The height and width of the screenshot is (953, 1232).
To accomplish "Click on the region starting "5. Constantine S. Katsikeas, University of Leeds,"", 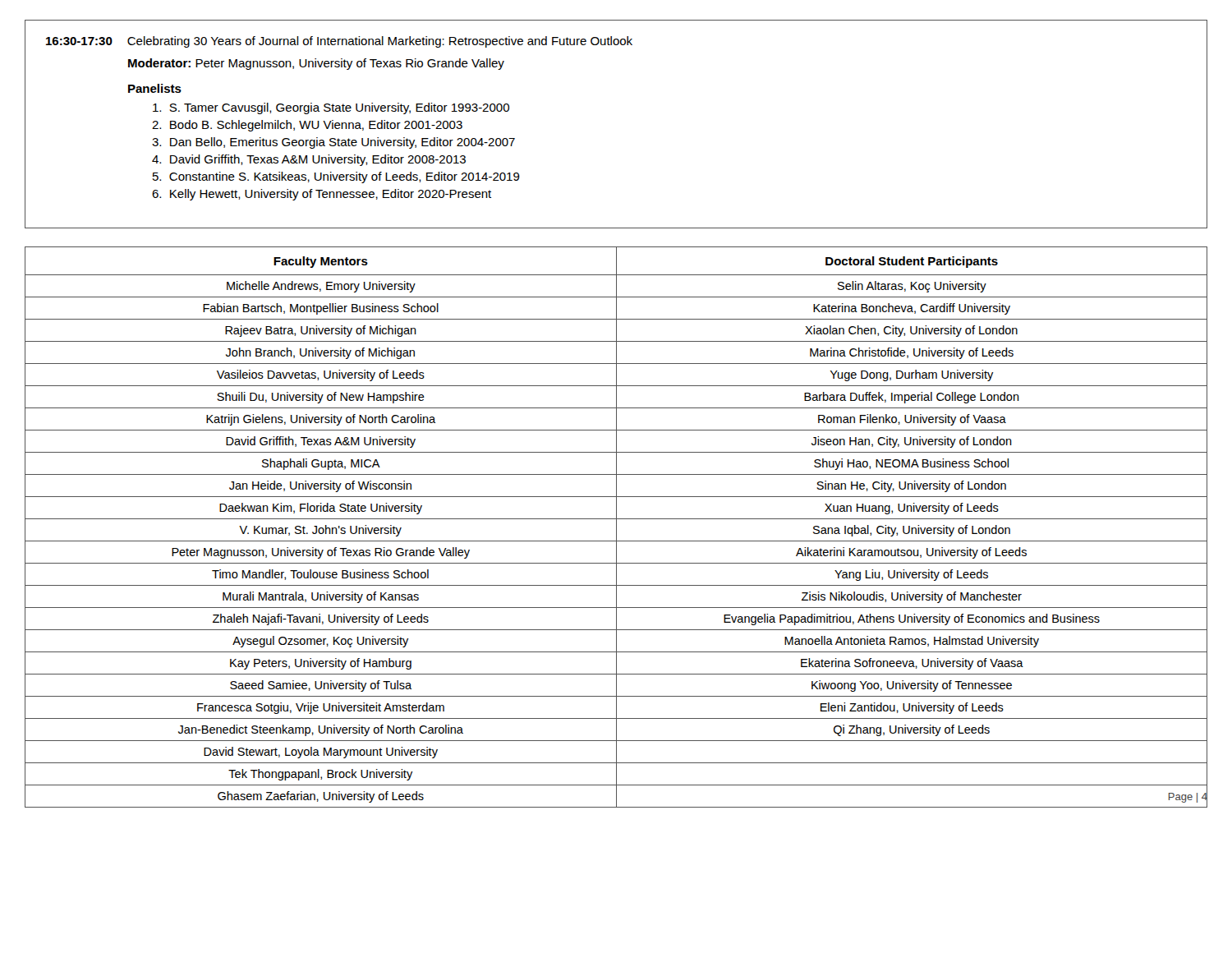I will [336, 176].
